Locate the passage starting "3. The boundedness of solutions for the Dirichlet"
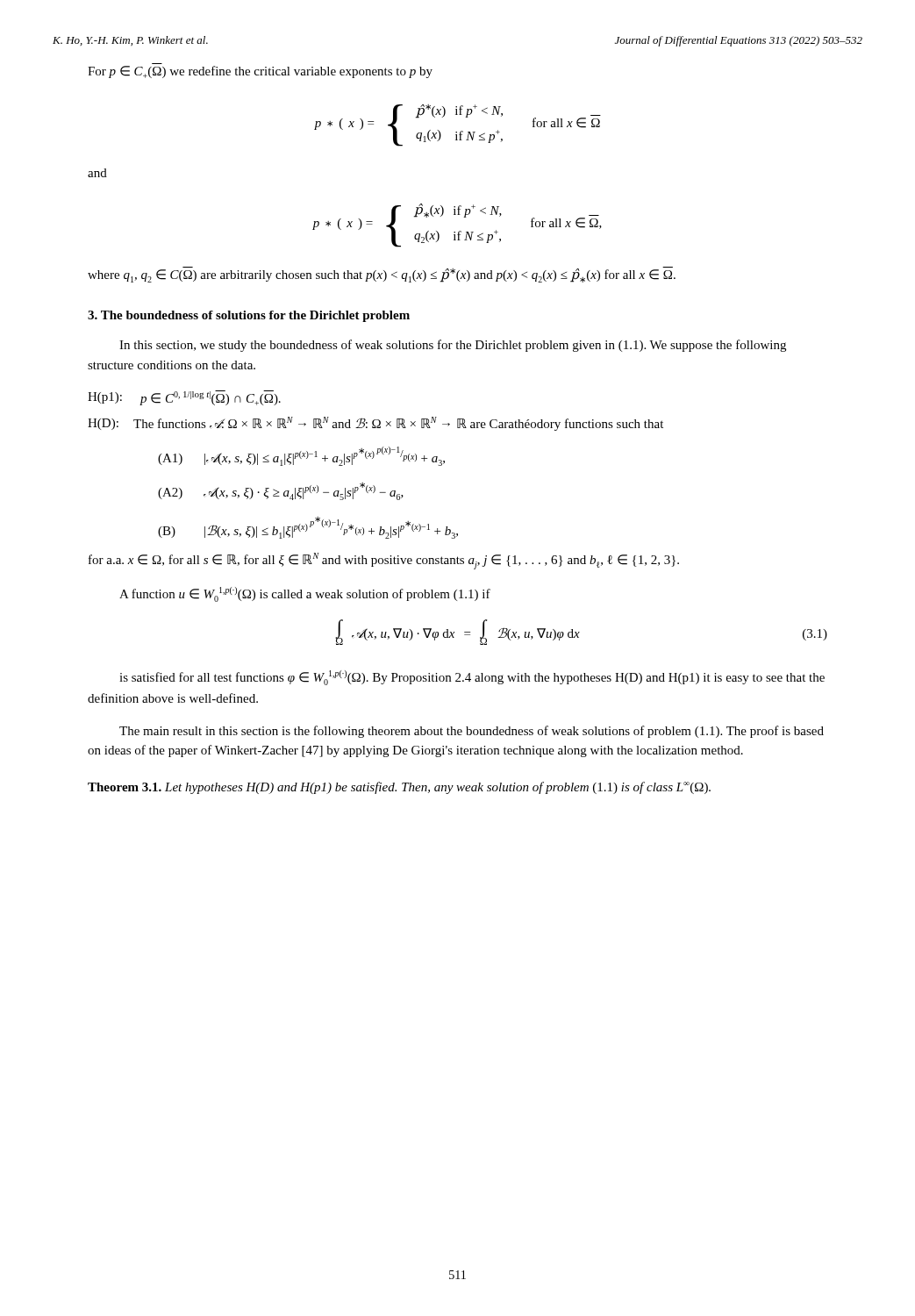This screenshot has width=915, height=1316. (249, 315)
